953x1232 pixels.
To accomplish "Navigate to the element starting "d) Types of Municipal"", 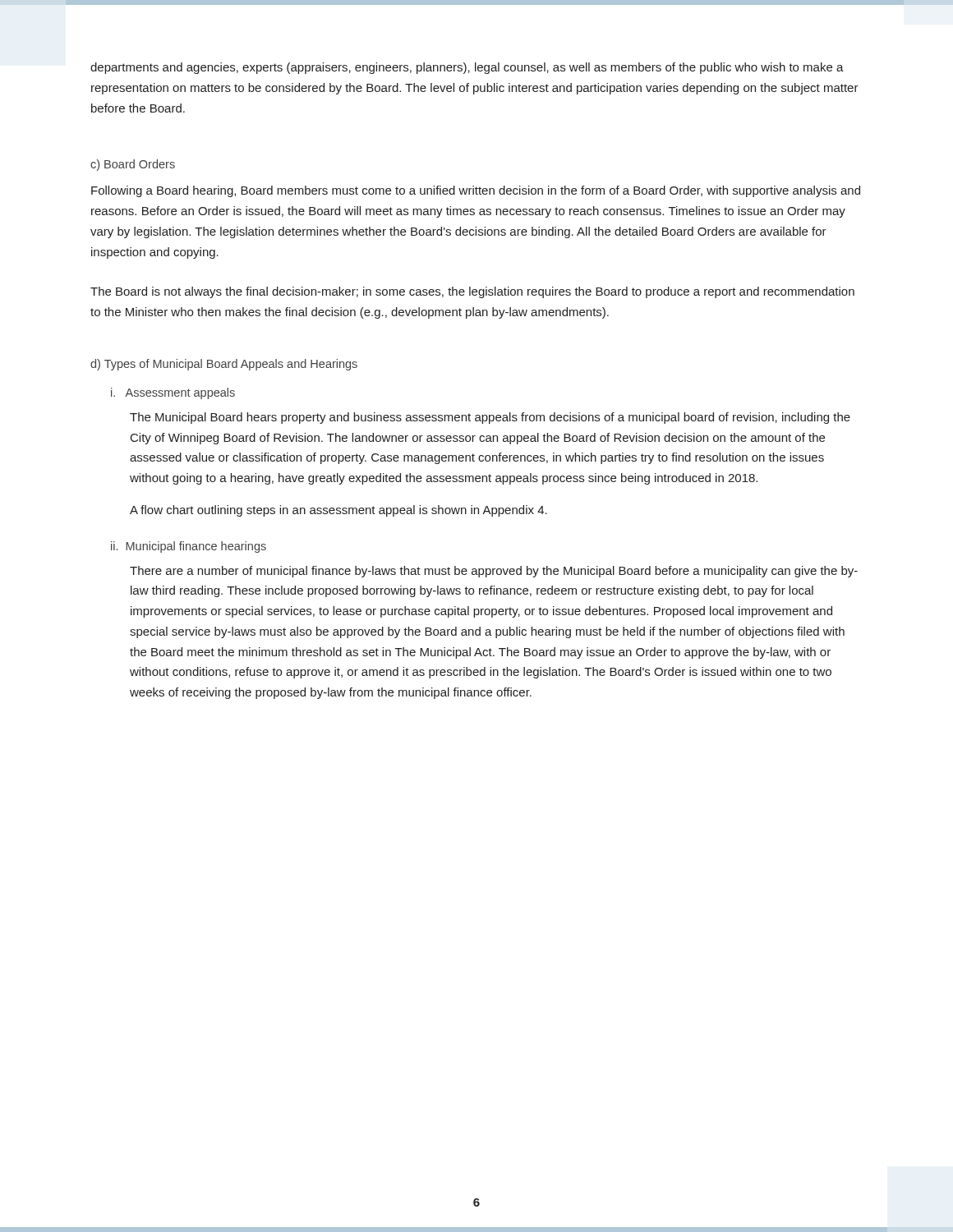I will (x=224, y=364).
